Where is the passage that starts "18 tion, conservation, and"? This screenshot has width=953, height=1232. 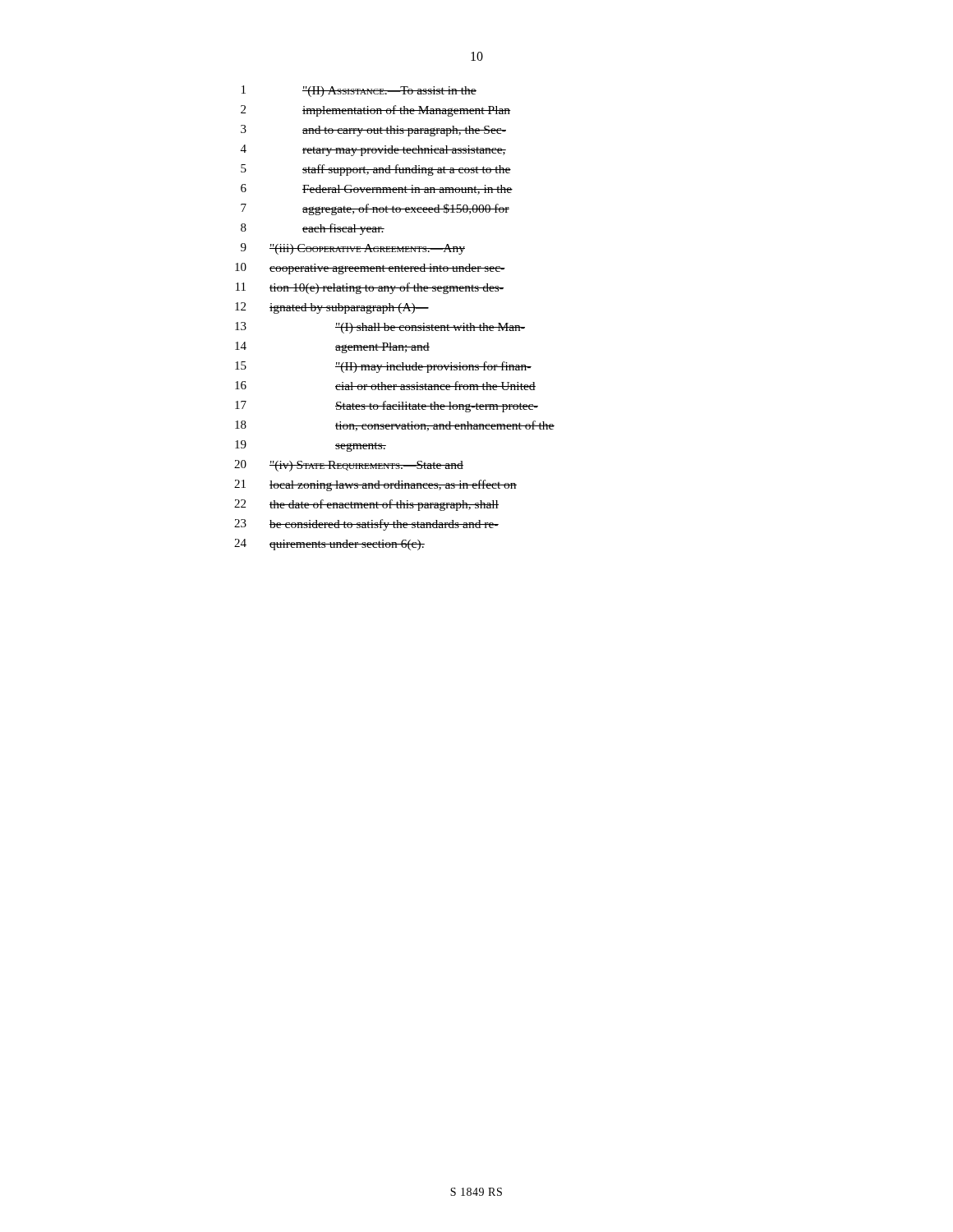tap(476, 426)
